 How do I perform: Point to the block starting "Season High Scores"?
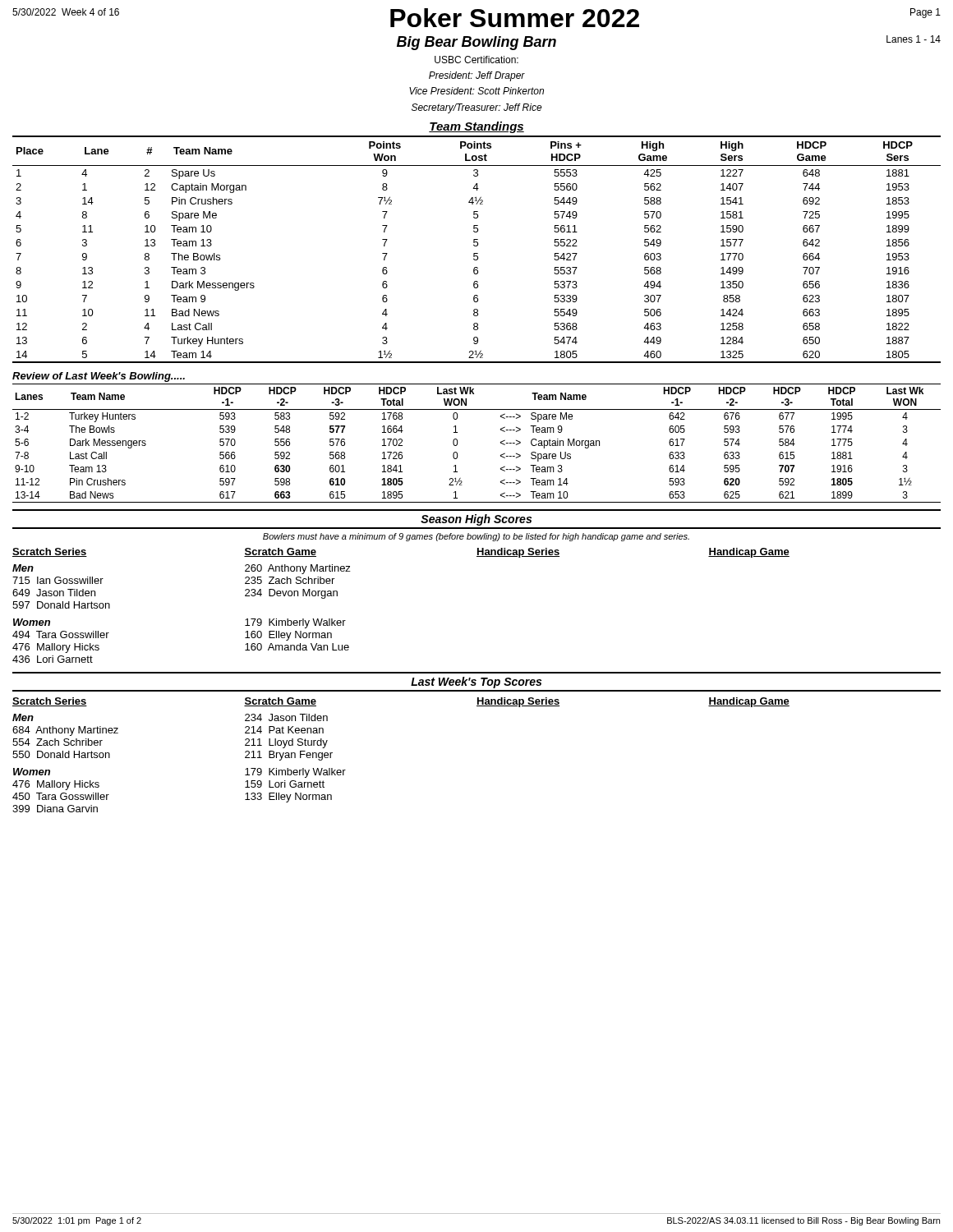point(476,519)
